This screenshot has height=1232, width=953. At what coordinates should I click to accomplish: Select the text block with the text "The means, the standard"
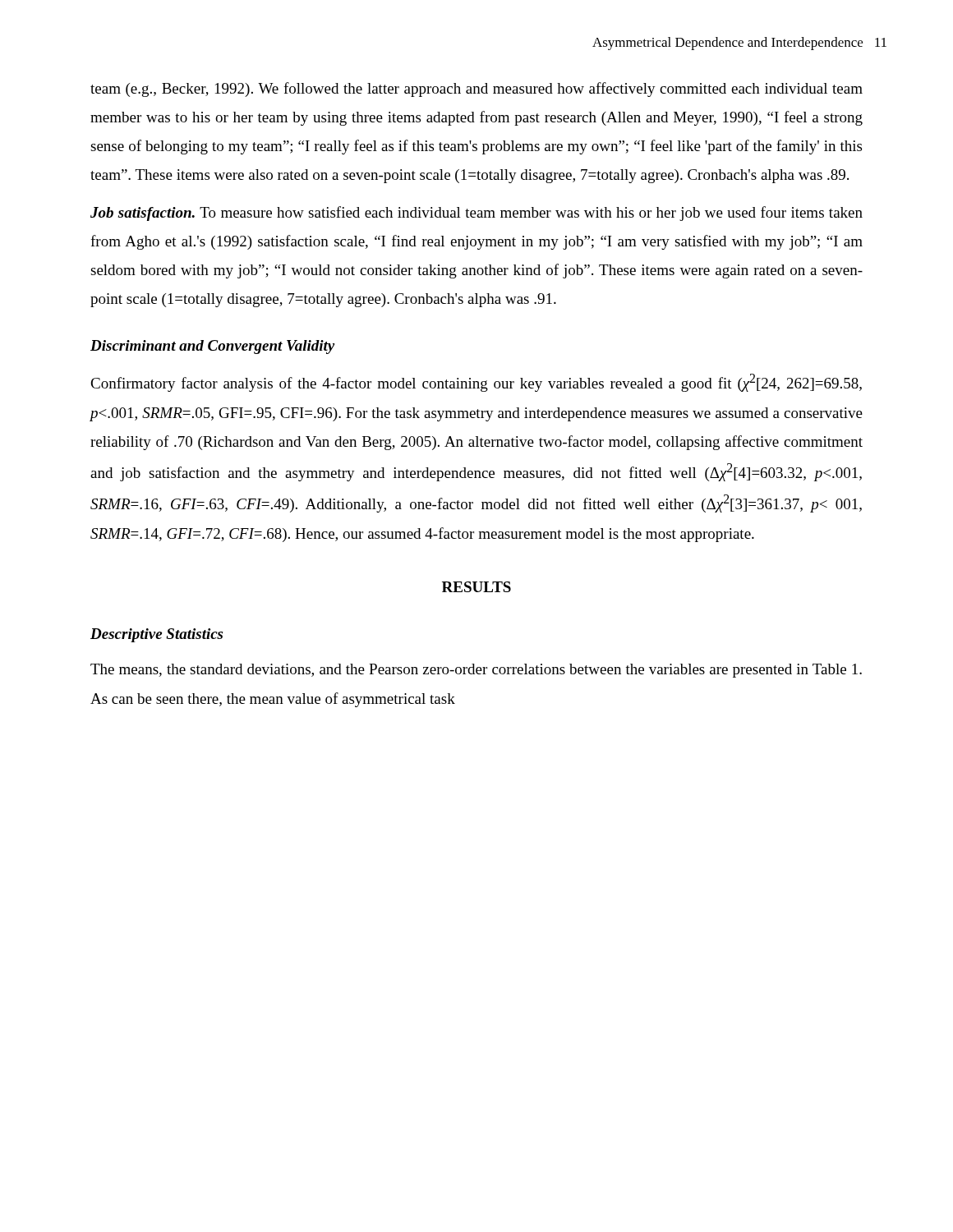tap(476, 684)
